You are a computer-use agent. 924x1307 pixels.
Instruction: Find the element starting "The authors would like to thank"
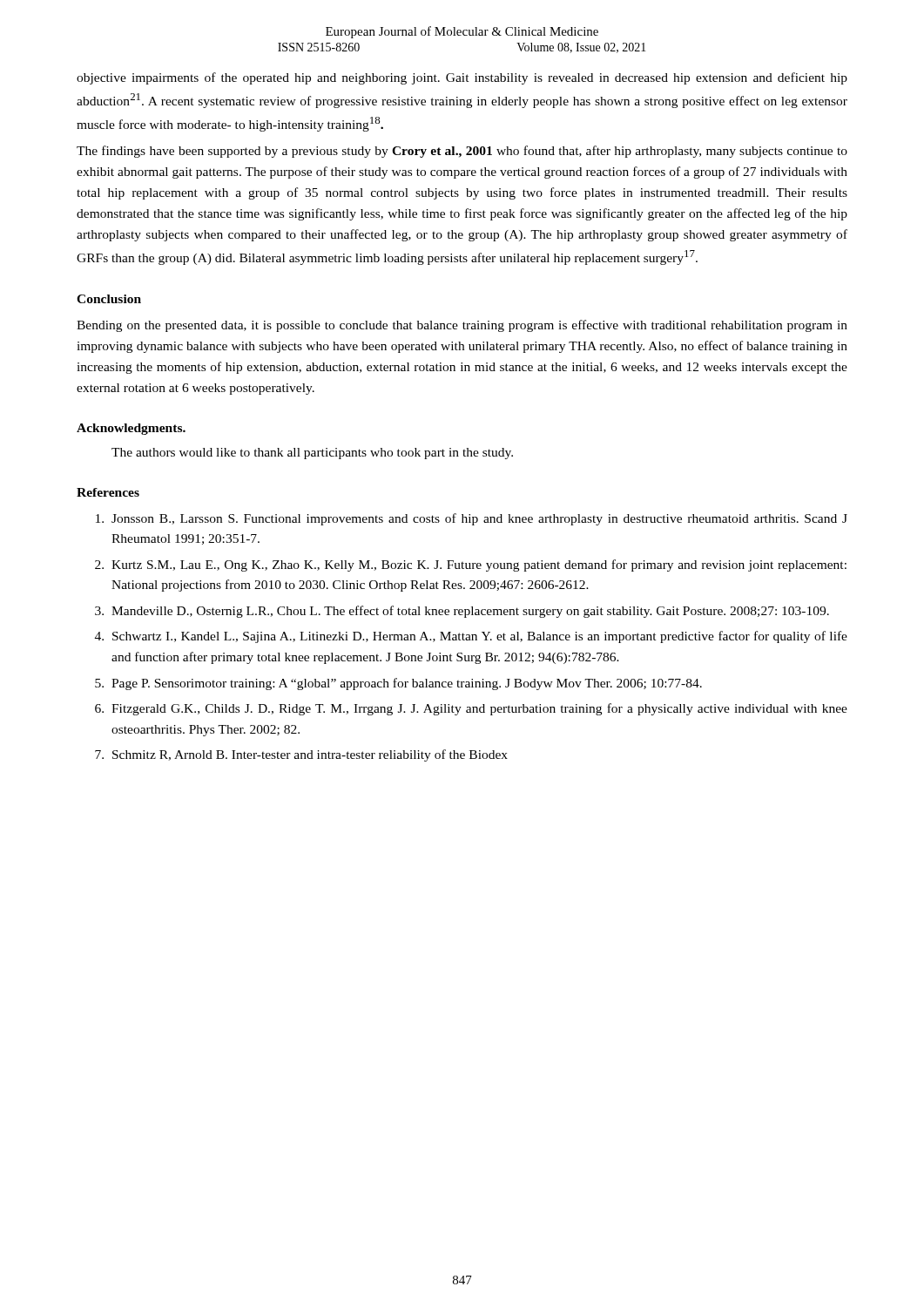click(x=462, y=452)
